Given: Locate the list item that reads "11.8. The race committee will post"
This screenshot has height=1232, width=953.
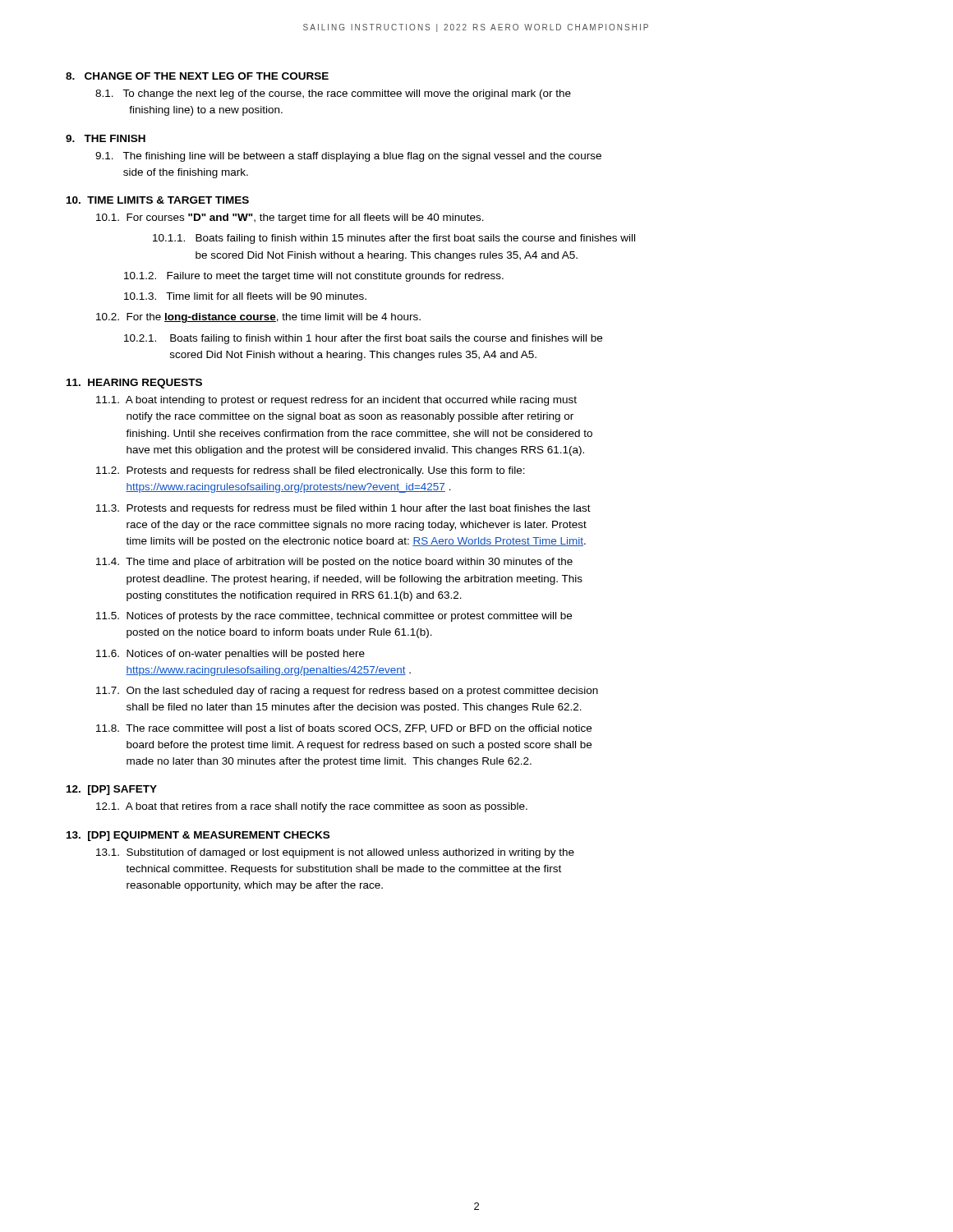Looking at the screenshot, I should point(344,744).
